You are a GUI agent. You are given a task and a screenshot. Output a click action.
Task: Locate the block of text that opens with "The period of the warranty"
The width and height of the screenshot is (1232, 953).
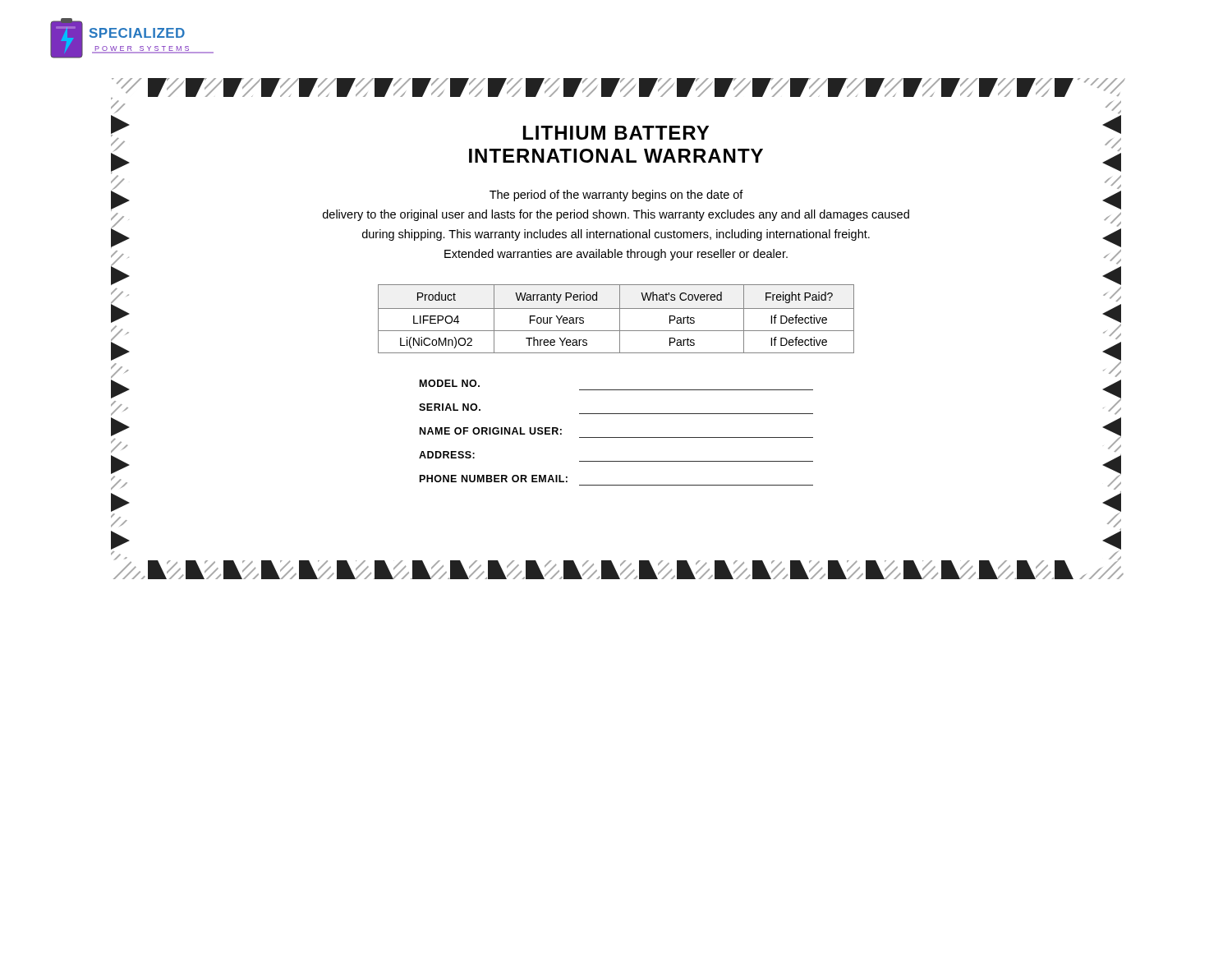click(616, 224)
